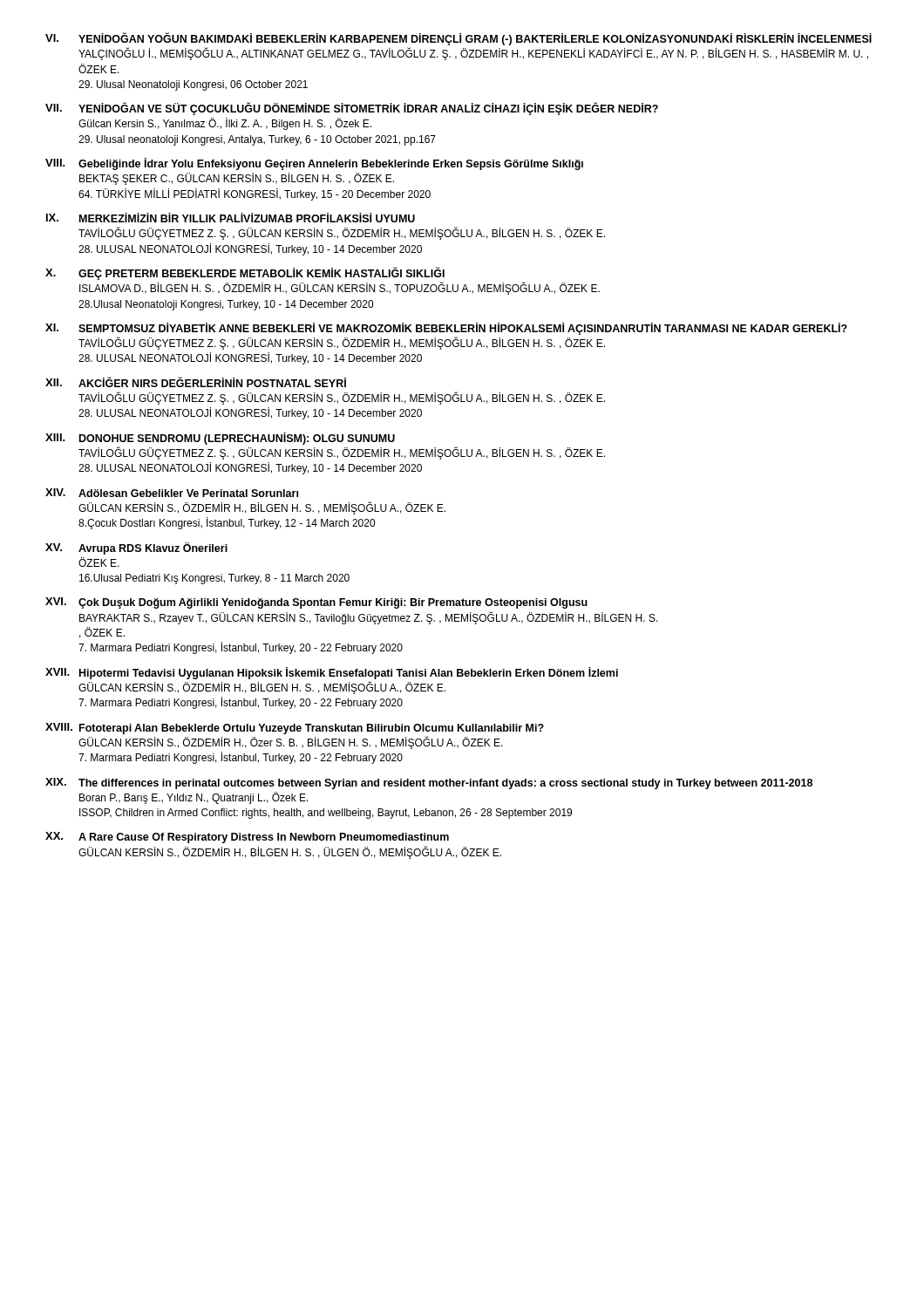This screenshot has height=1308, width=924.
Task: Click on the element starting "XV. Avrupa RDS Klavuz Önerileri"
Action: [x=136, y=548]
